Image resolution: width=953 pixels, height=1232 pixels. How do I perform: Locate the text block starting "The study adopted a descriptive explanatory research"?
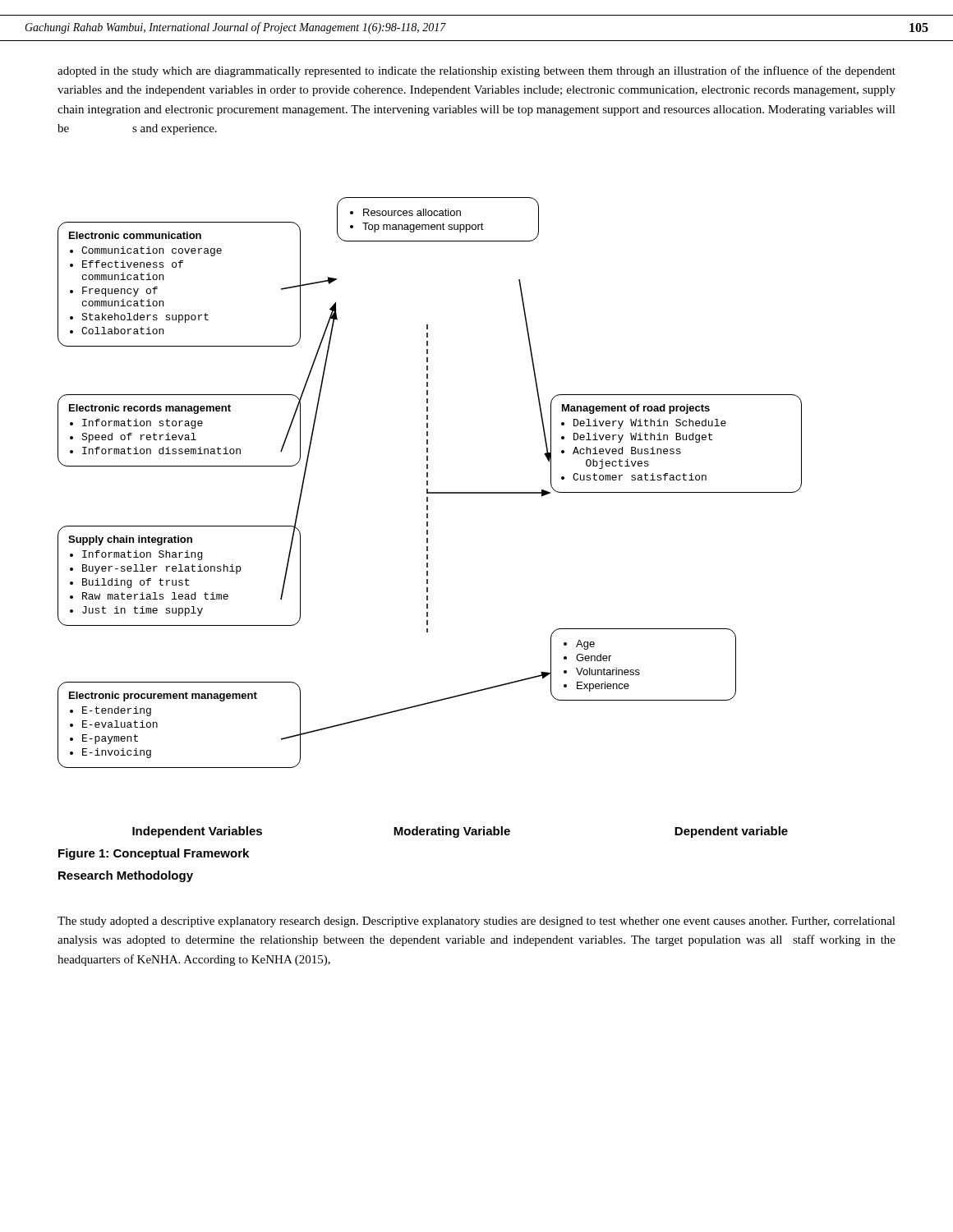(476, 940)
